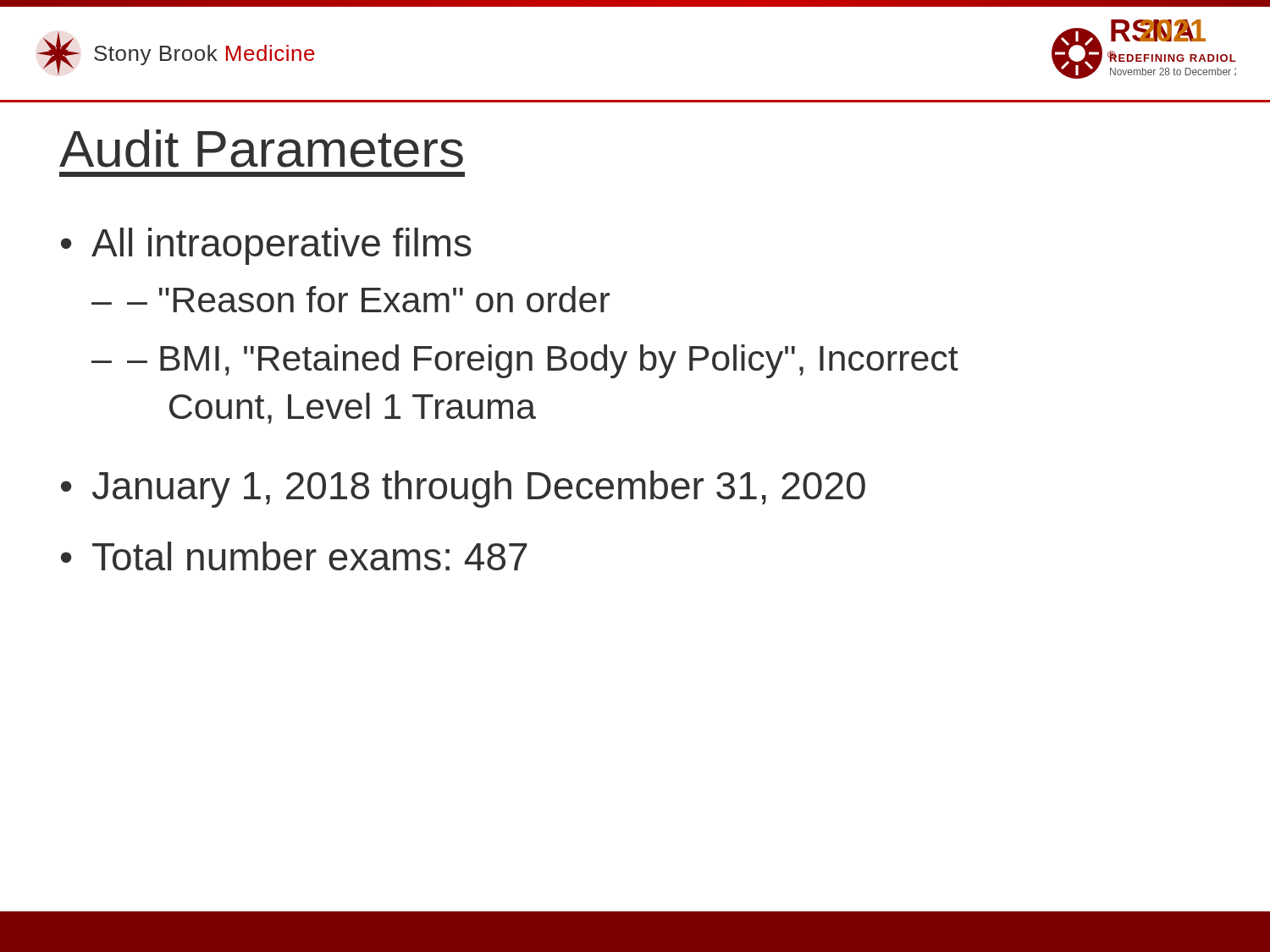Viewport: 1270px width, 952px height.
Task: Find the text block starting "Total number exams: 487"
Action: click(310, 557)
